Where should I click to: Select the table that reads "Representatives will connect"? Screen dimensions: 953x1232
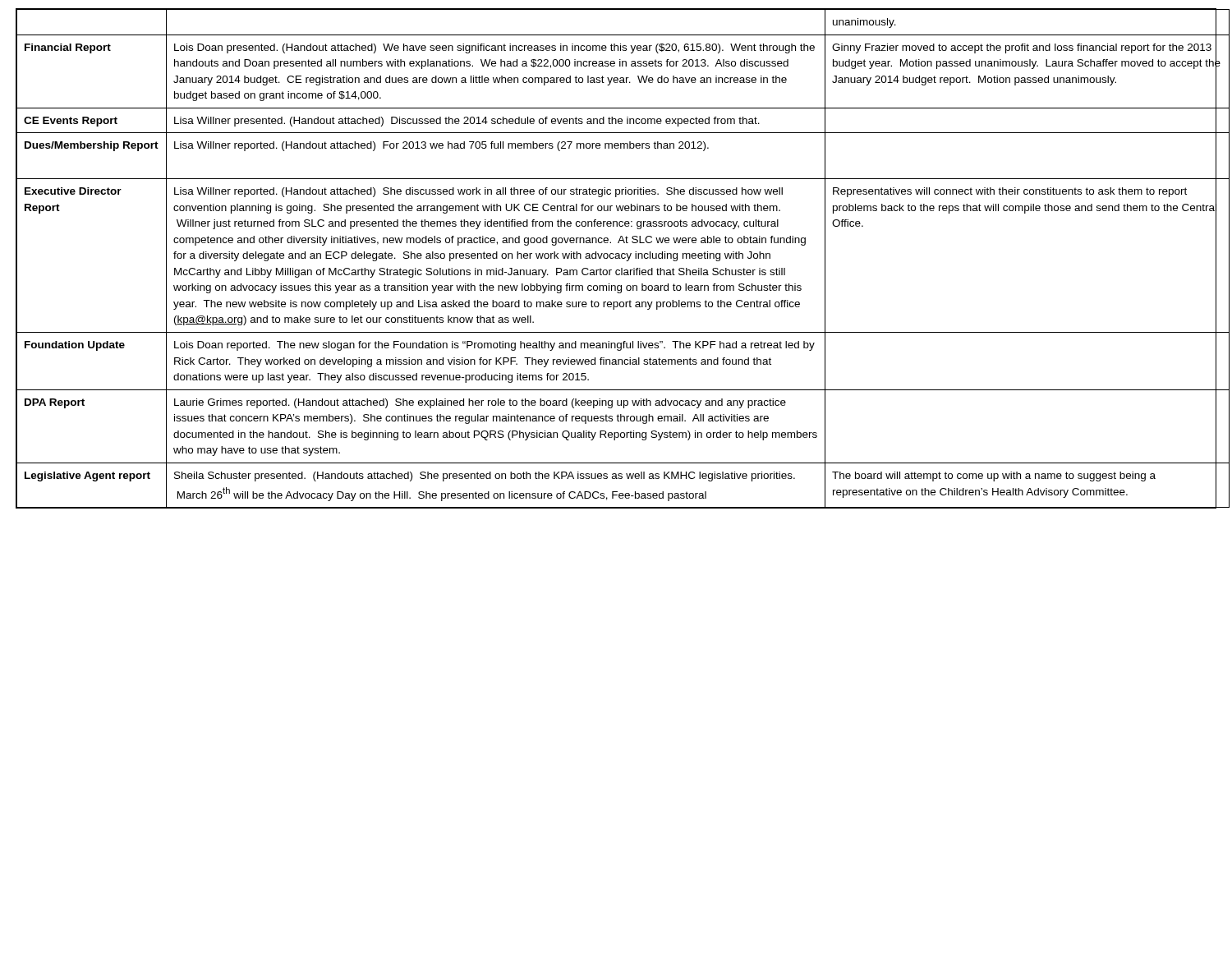point(616,258)
